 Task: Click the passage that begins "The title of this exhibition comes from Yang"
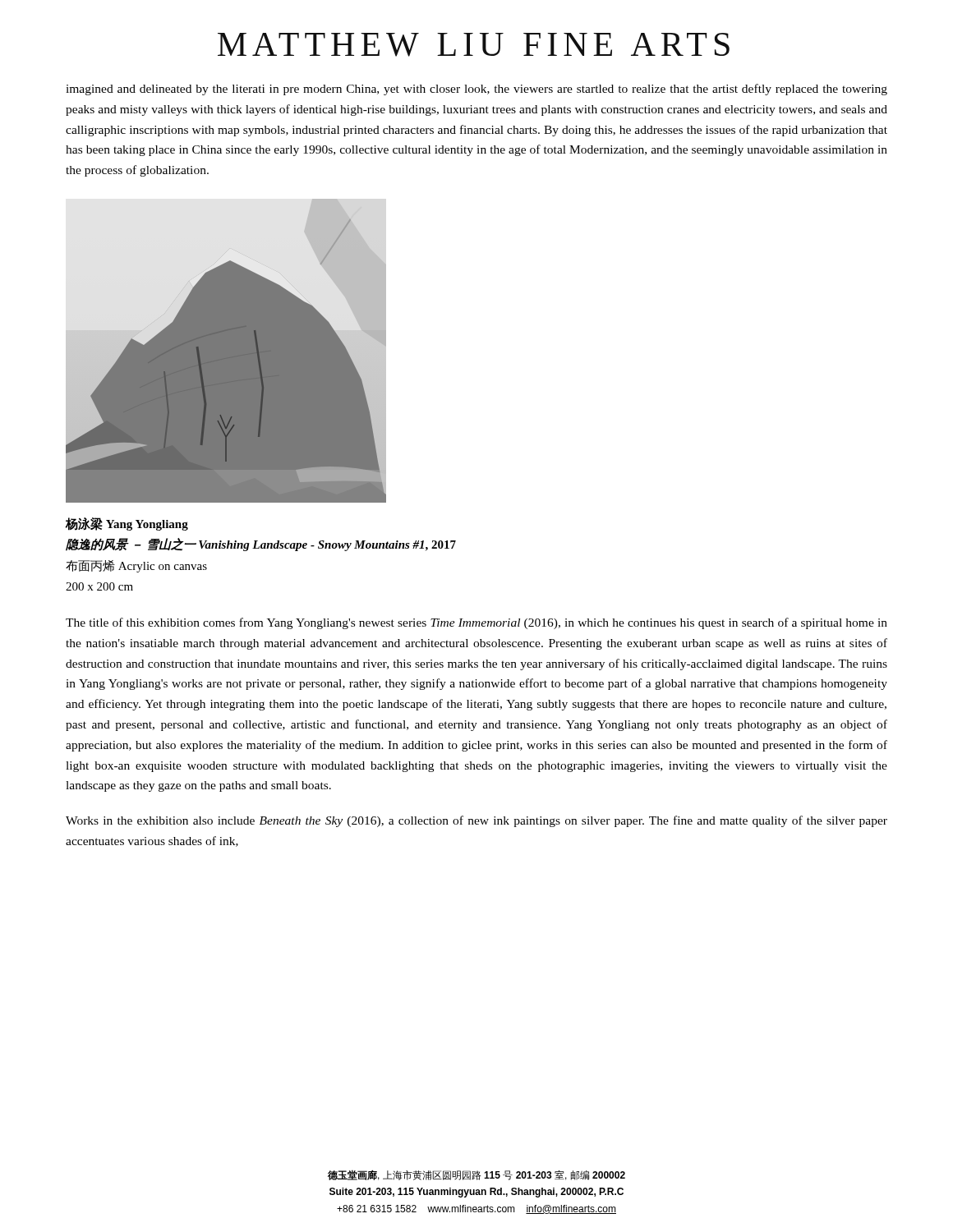476,704
